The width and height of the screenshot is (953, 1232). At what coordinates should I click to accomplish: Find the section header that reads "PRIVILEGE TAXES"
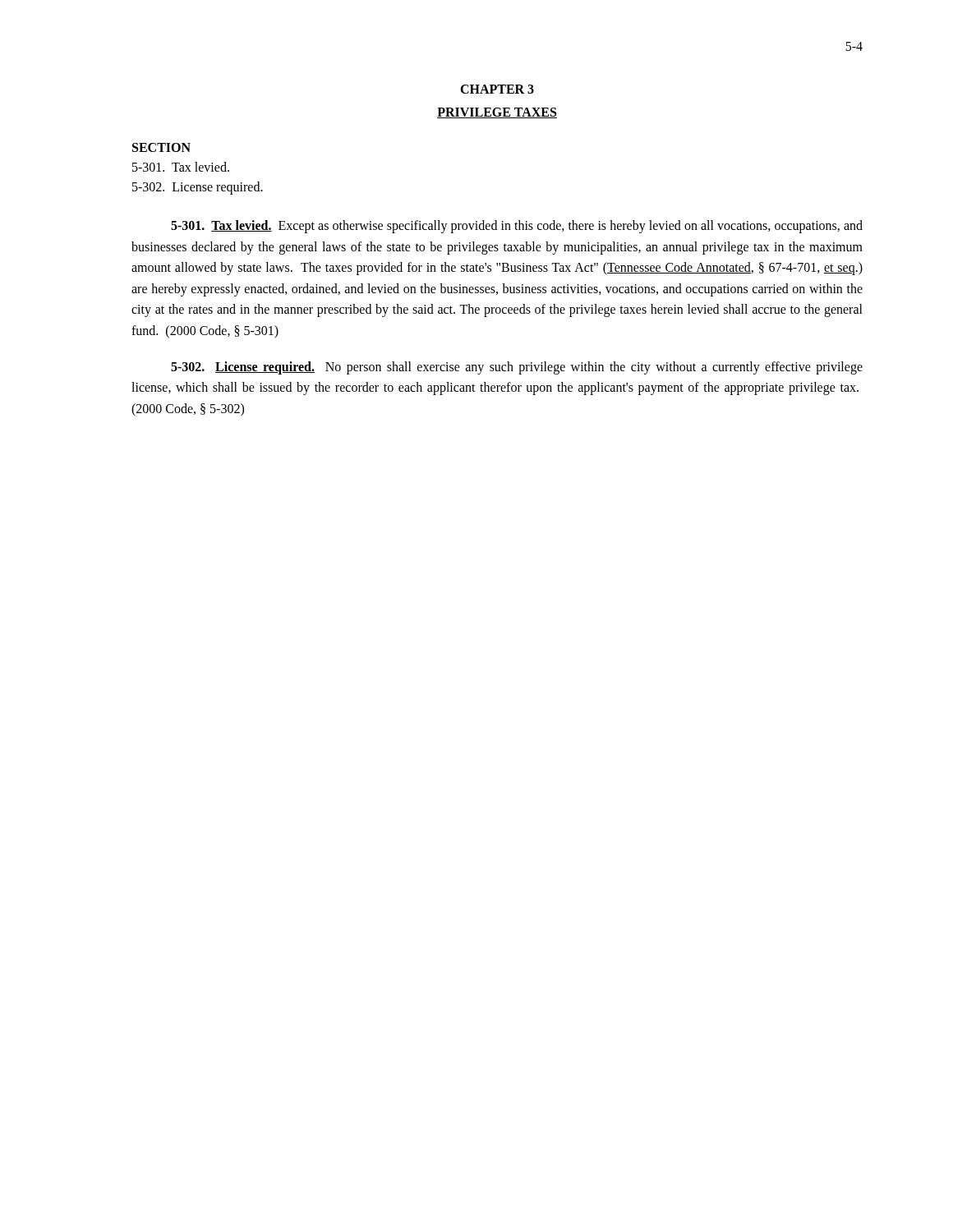click(497, 112)
